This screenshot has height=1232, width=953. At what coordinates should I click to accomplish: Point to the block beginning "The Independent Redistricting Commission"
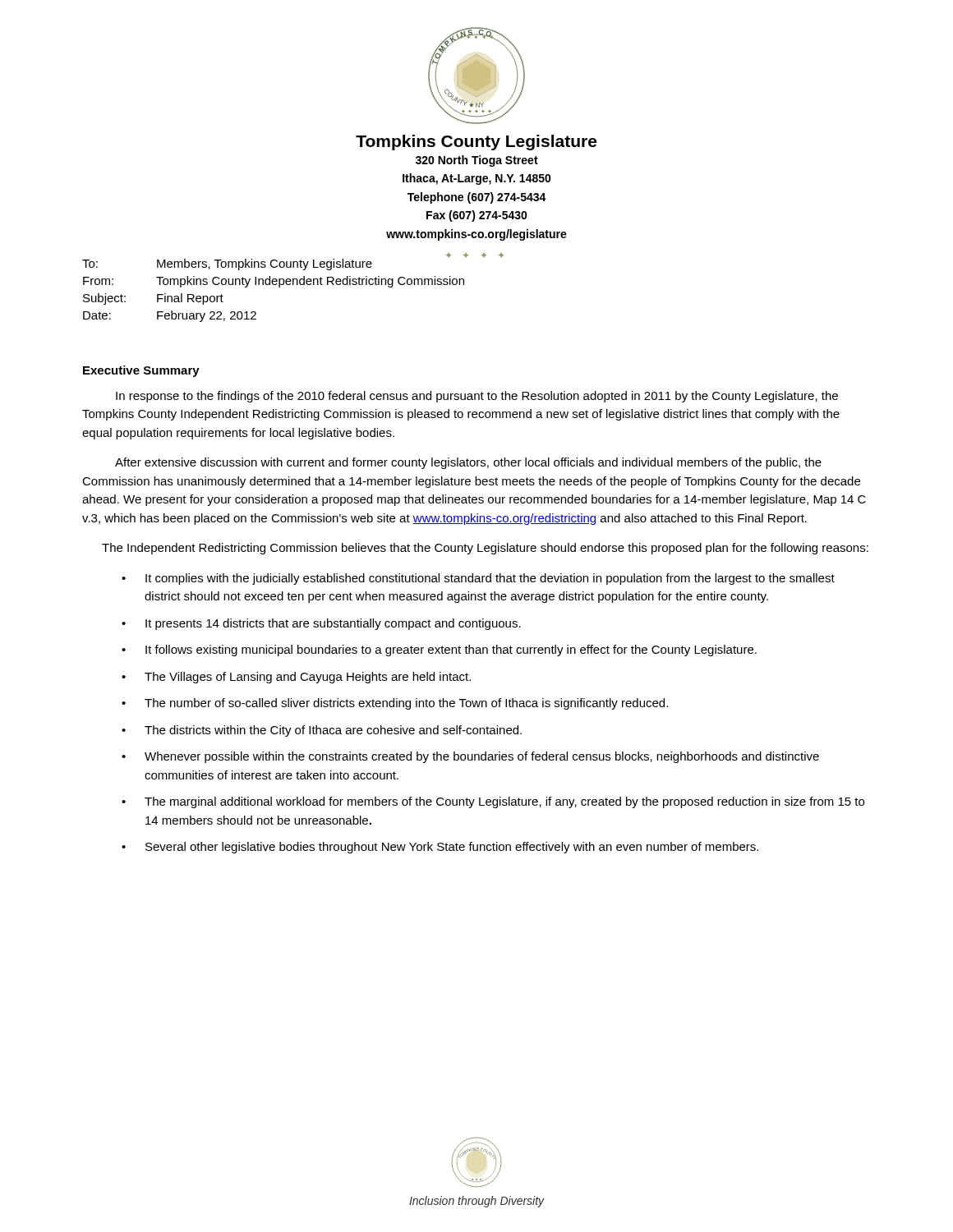486,547
